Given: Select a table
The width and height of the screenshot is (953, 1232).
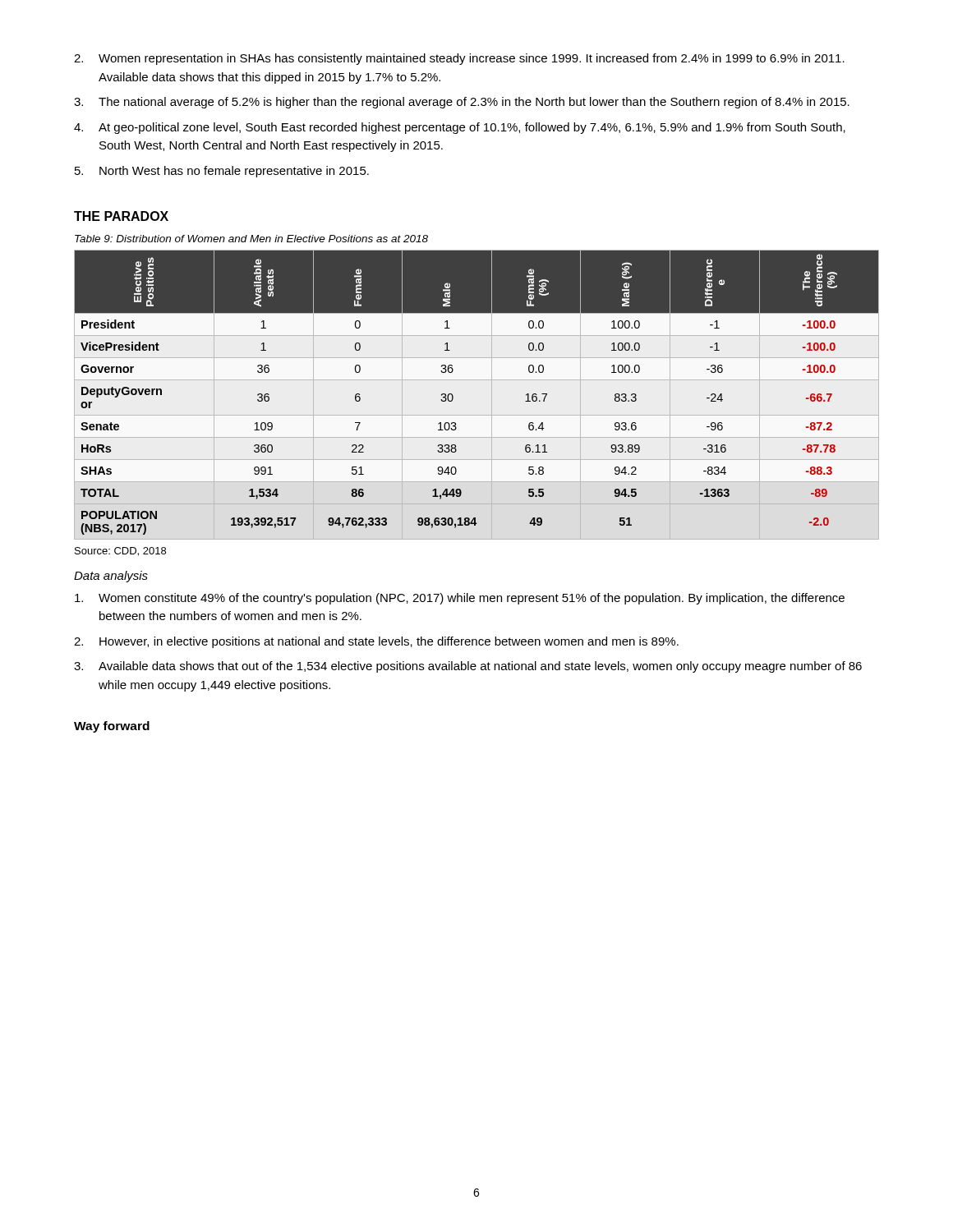Looking at the screenshot, I should point(476,394).
